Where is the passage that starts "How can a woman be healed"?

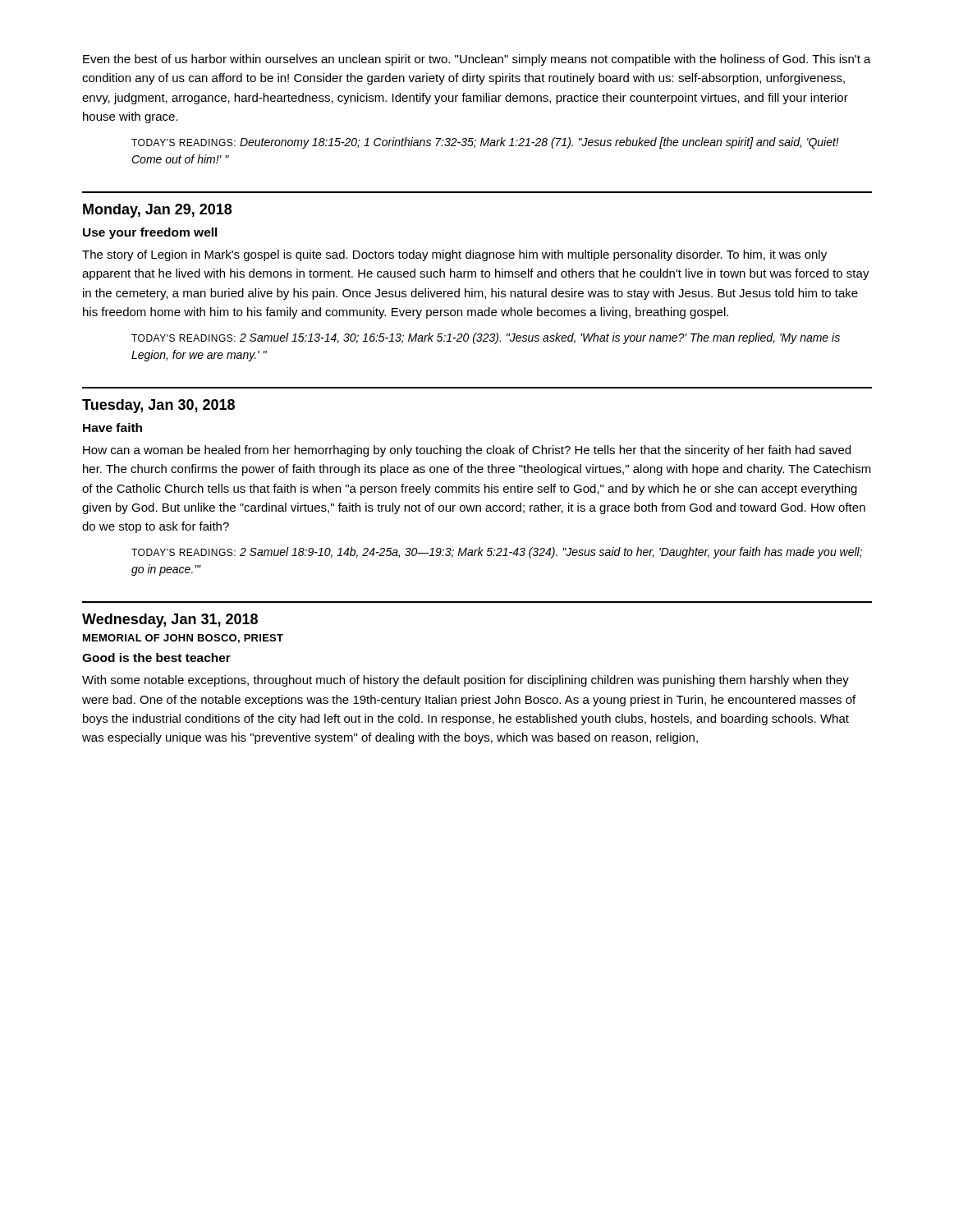click(477, 488)
